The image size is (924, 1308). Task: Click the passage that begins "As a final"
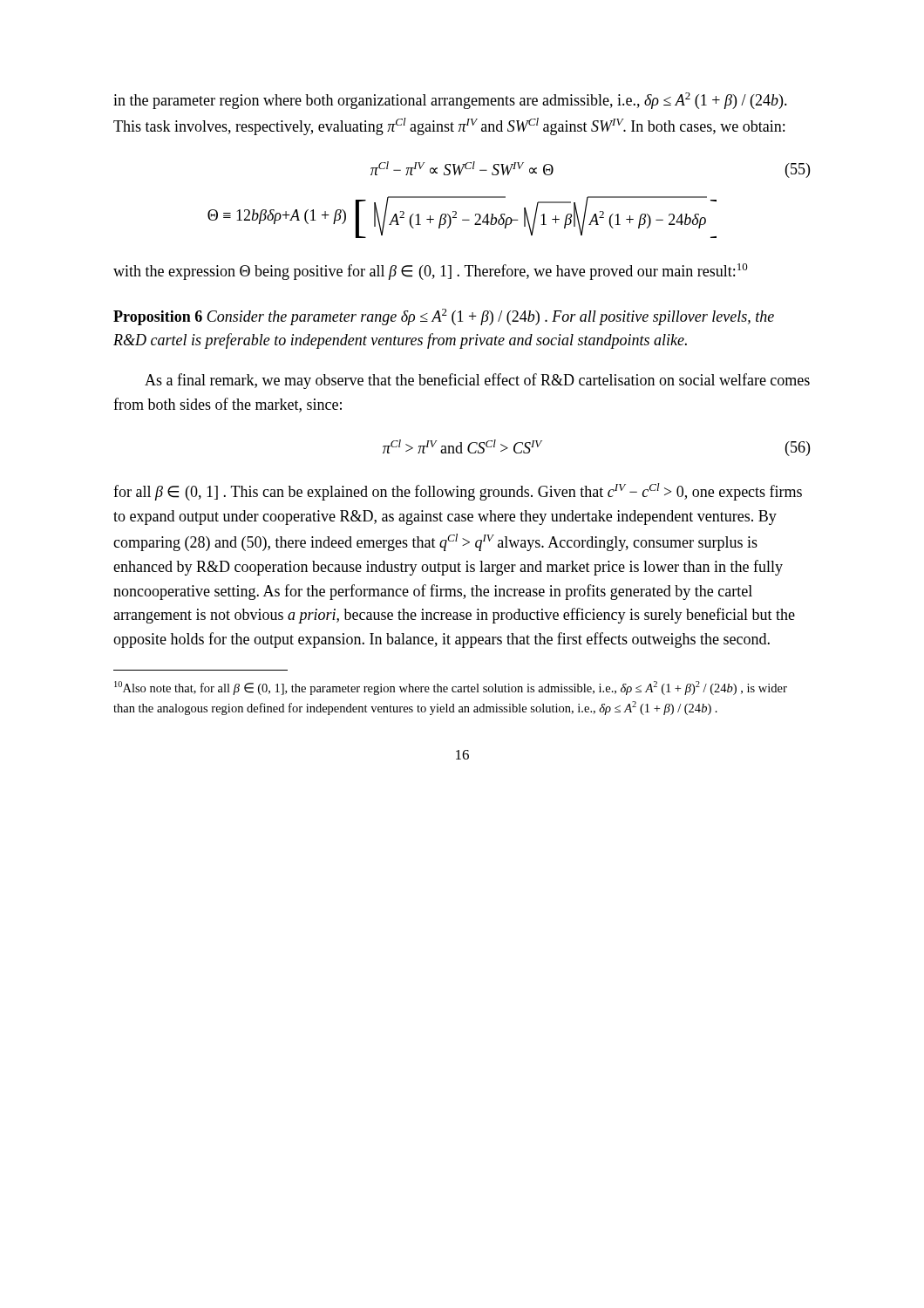coord(462,393)
